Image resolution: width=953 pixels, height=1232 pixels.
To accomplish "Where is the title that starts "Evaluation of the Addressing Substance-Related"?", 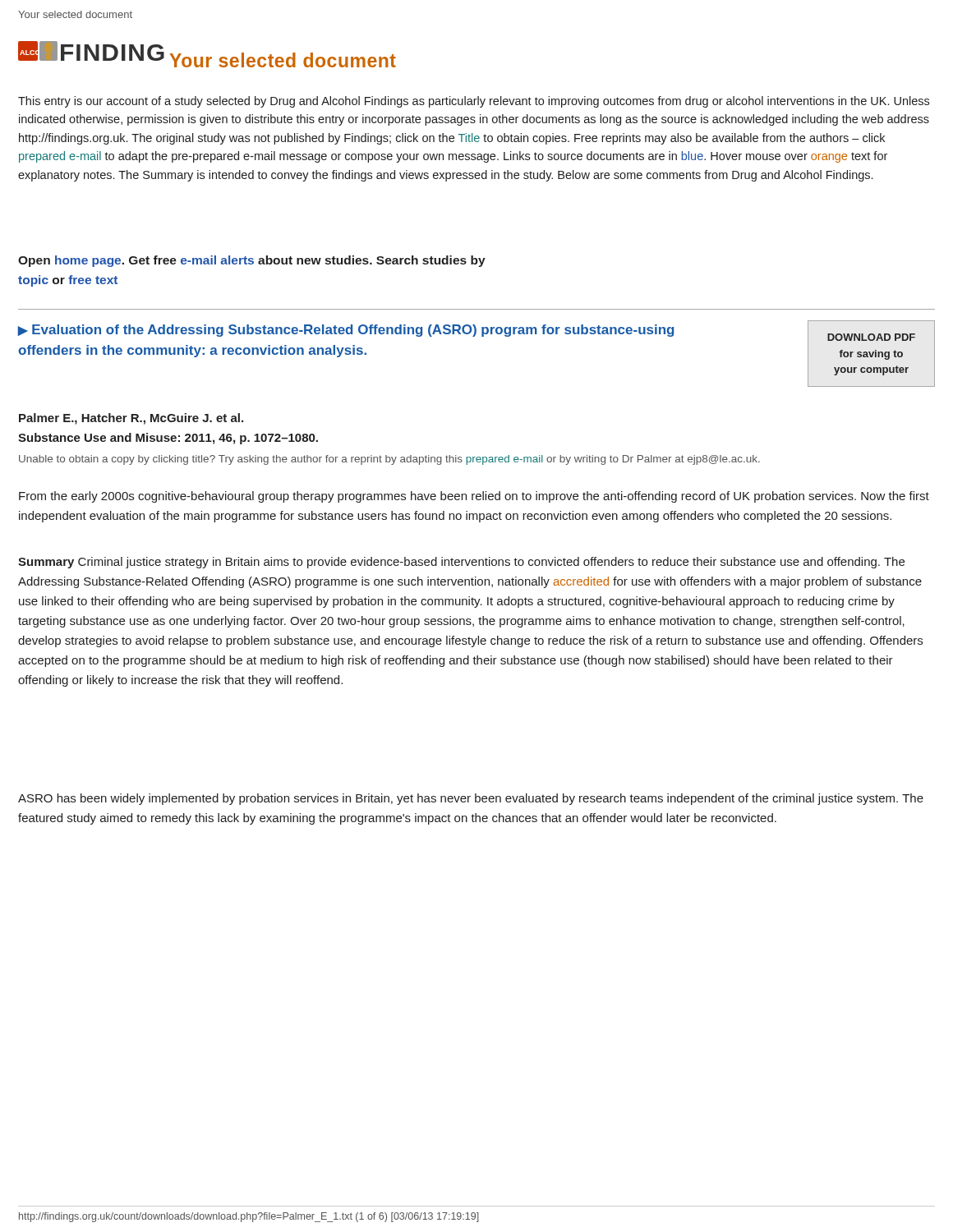I will click(355, 341).
